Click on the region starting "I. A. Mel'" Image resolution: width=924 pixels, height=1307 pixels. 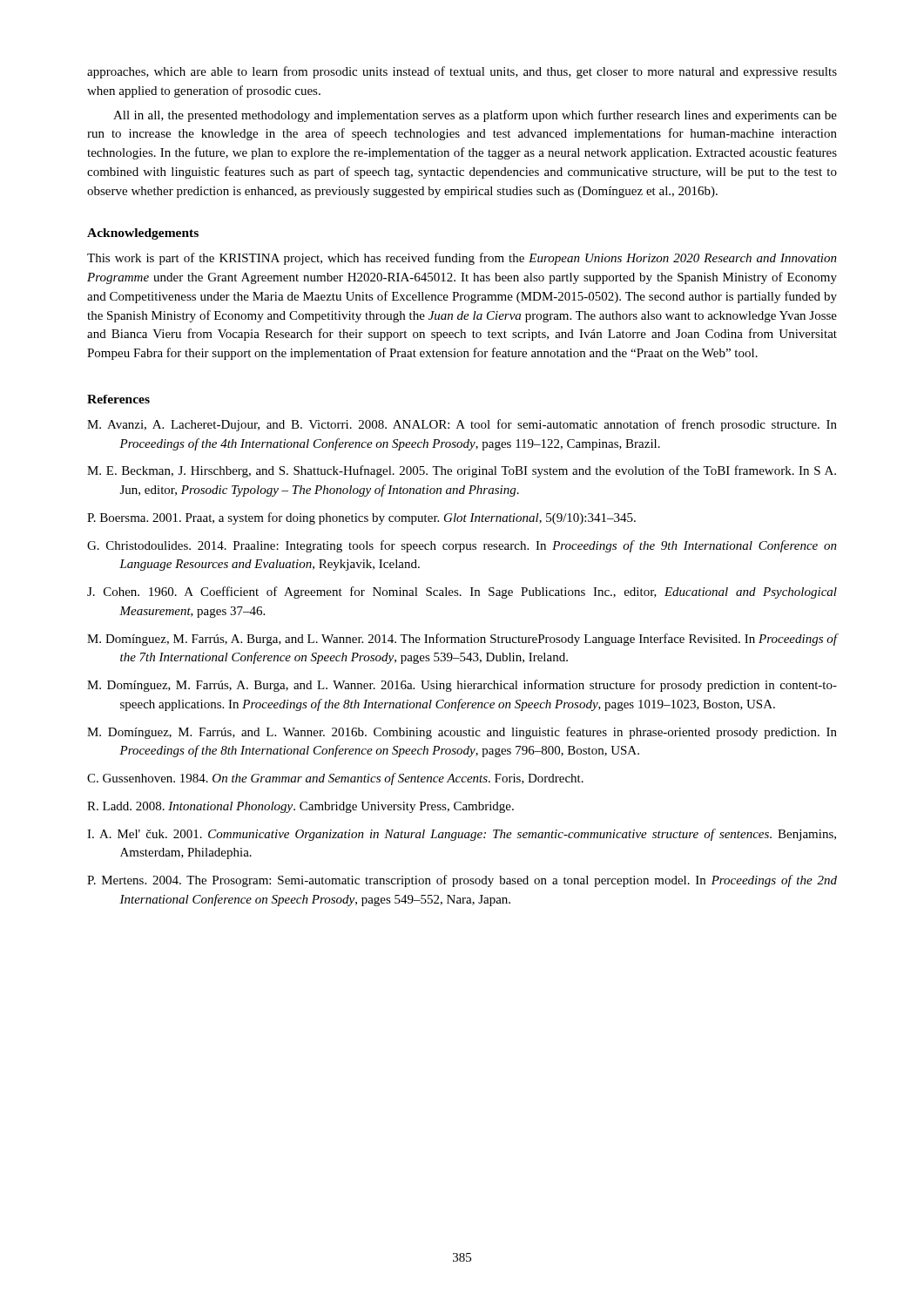click(462, 843)
